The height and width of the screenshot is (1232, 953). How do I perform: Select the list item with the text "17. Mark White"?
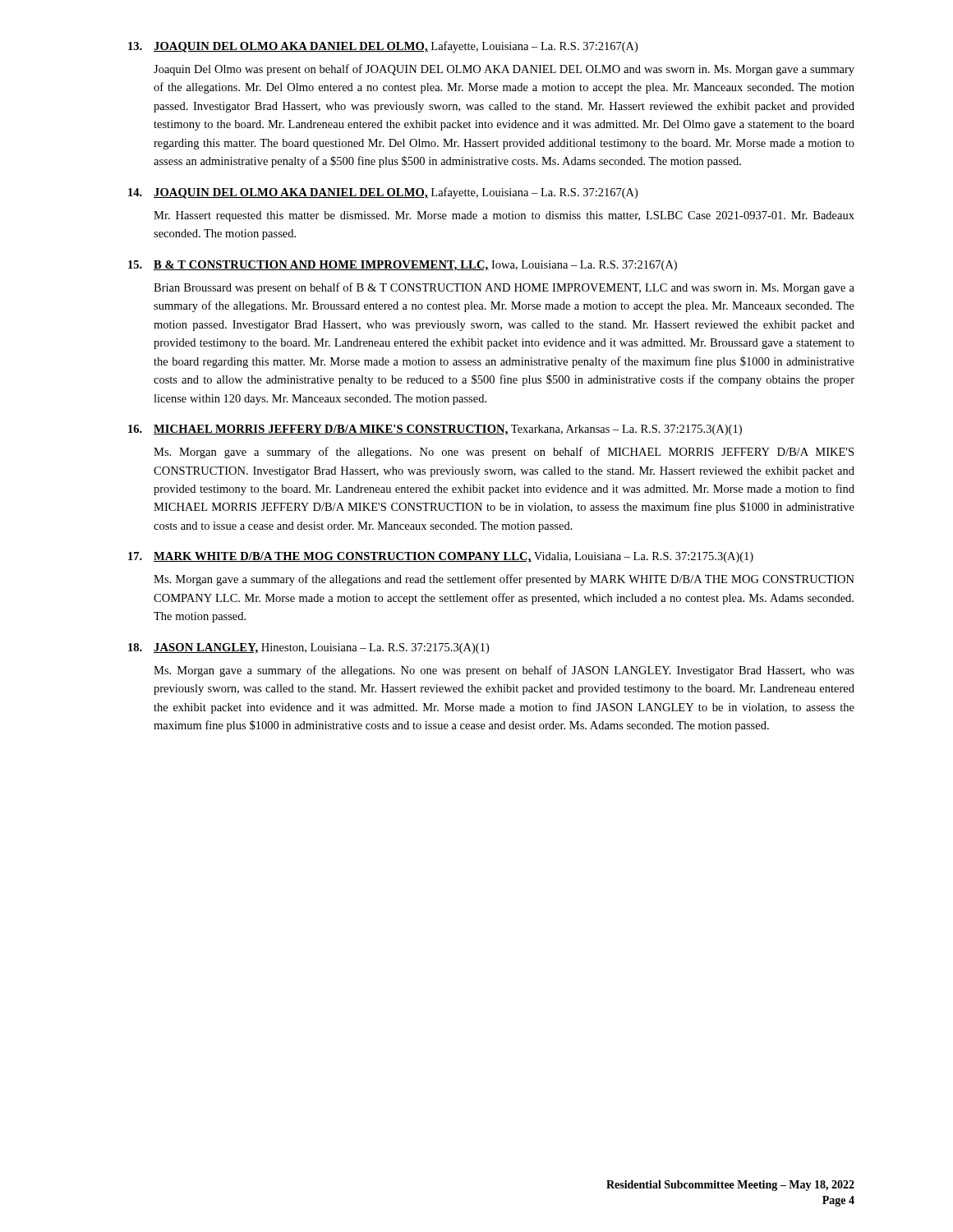point(491,588)
